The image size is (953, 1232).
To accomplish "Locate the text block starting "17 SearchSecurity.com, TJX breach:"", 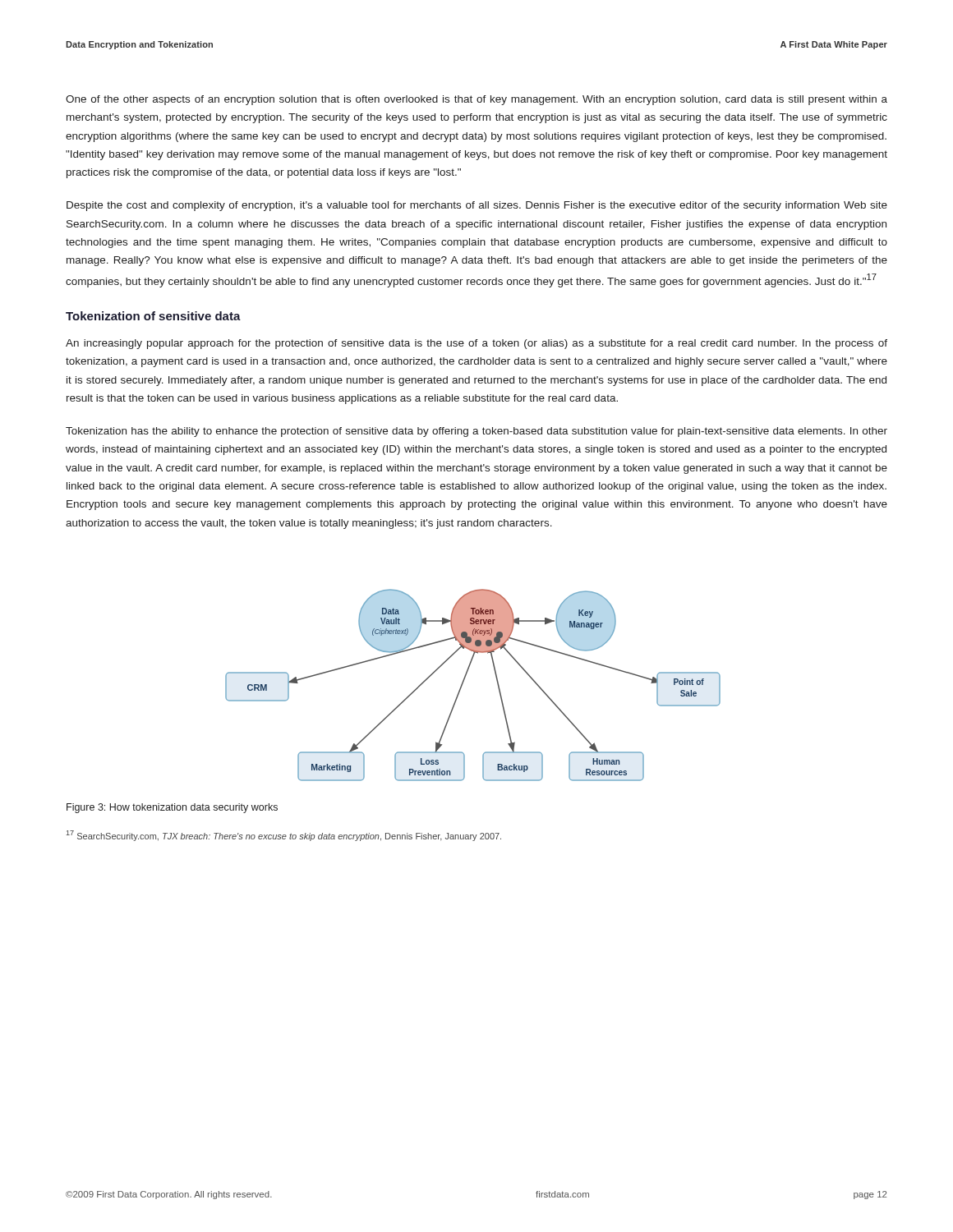I will pyautogui.click(x=284, y=835).
